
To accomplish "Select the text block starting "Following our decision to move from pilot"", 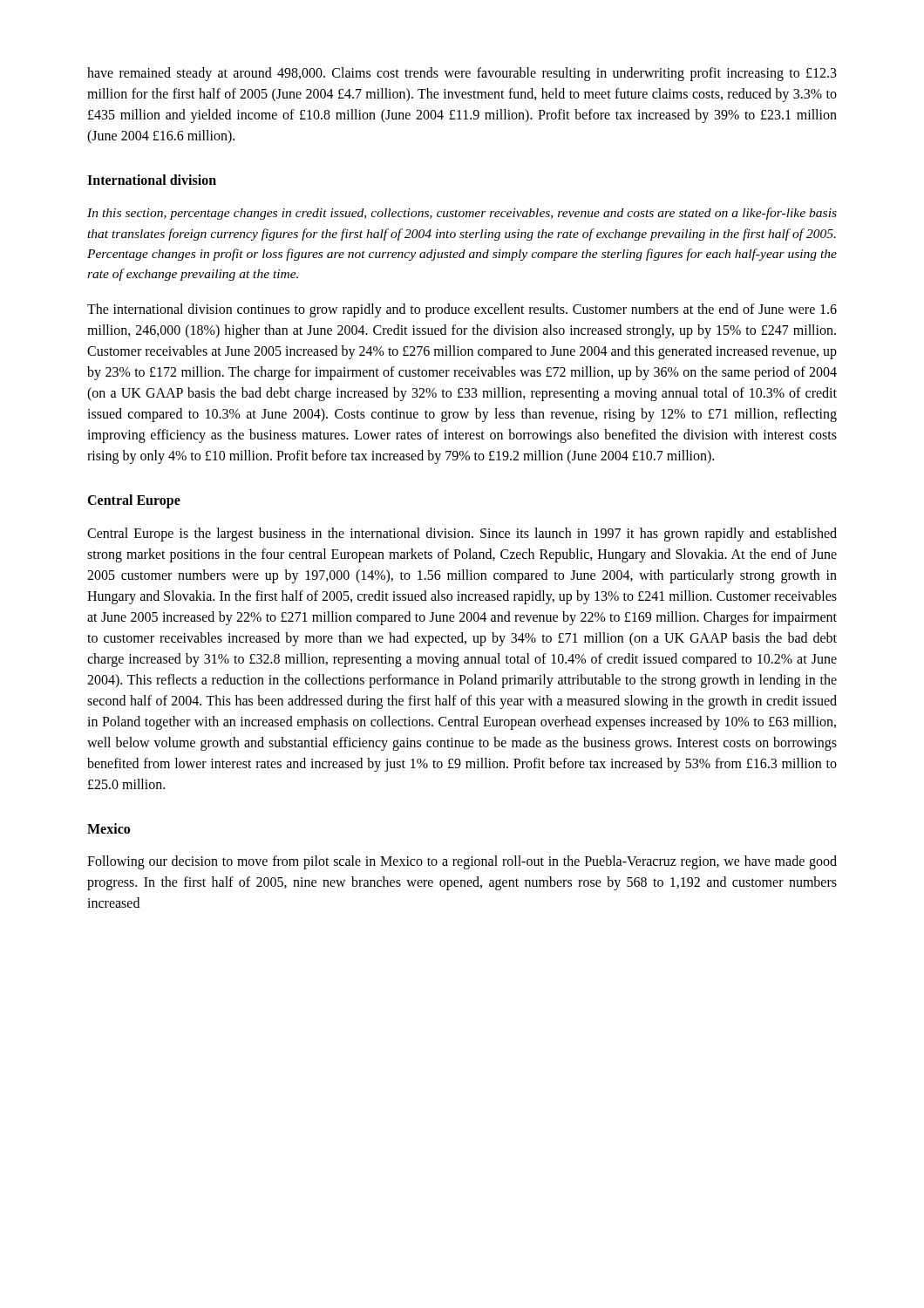I will pos(462,882).
